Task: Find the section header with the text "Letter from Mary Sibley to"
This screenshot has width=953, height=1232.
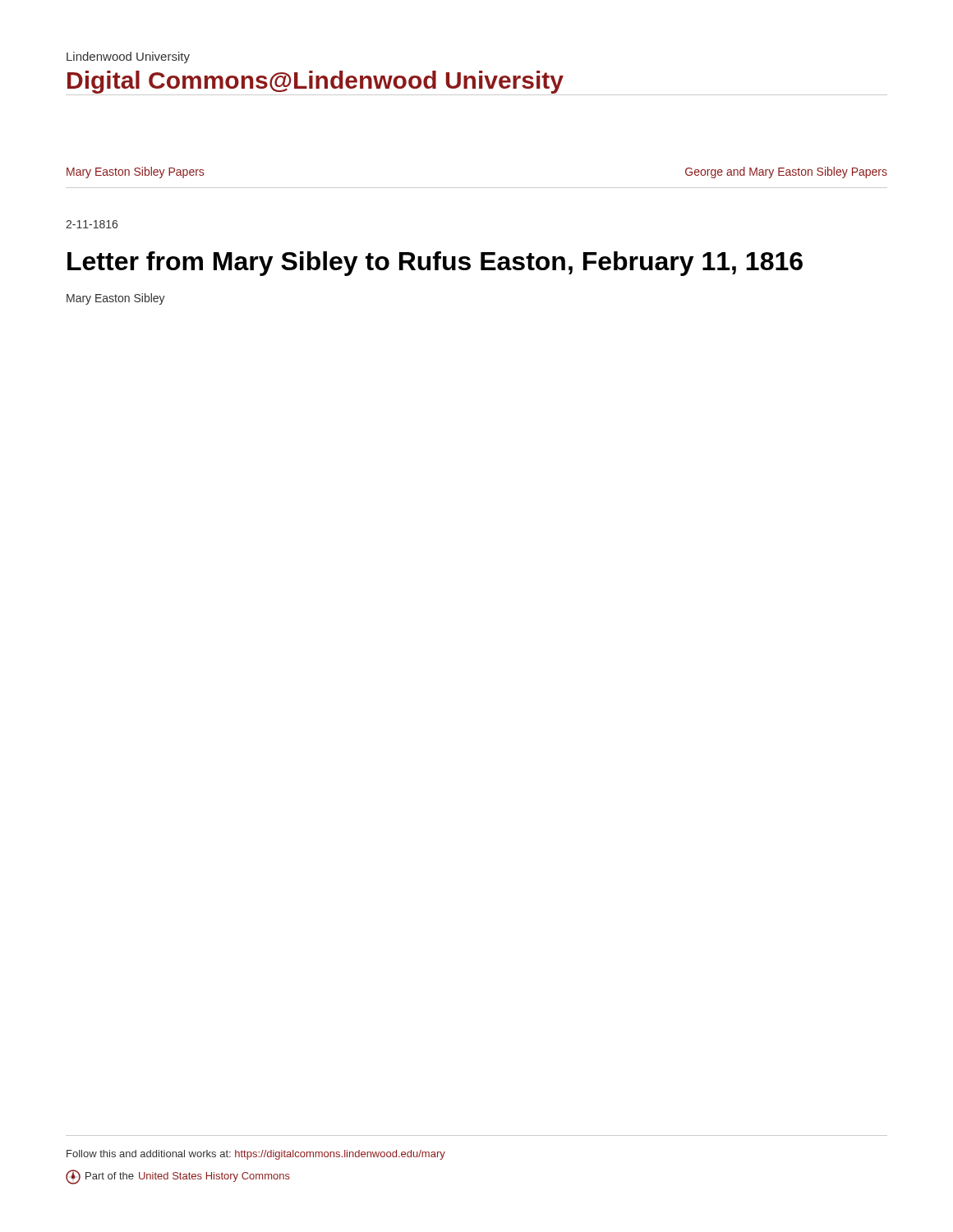Action: pyautogui.click(x=435, y=261)
